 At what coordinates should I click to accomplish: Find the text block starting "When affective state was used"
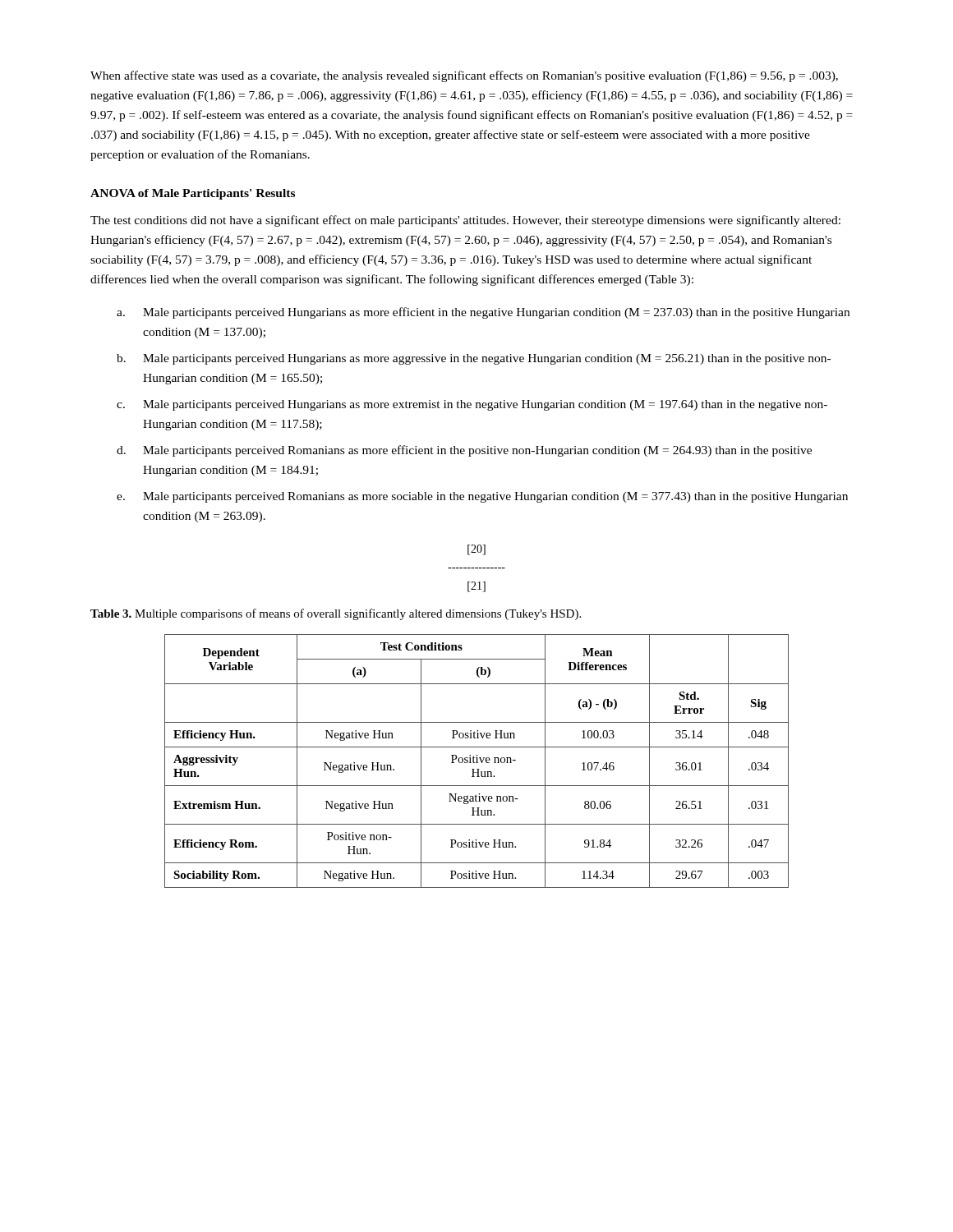click(x=472, y=115)
